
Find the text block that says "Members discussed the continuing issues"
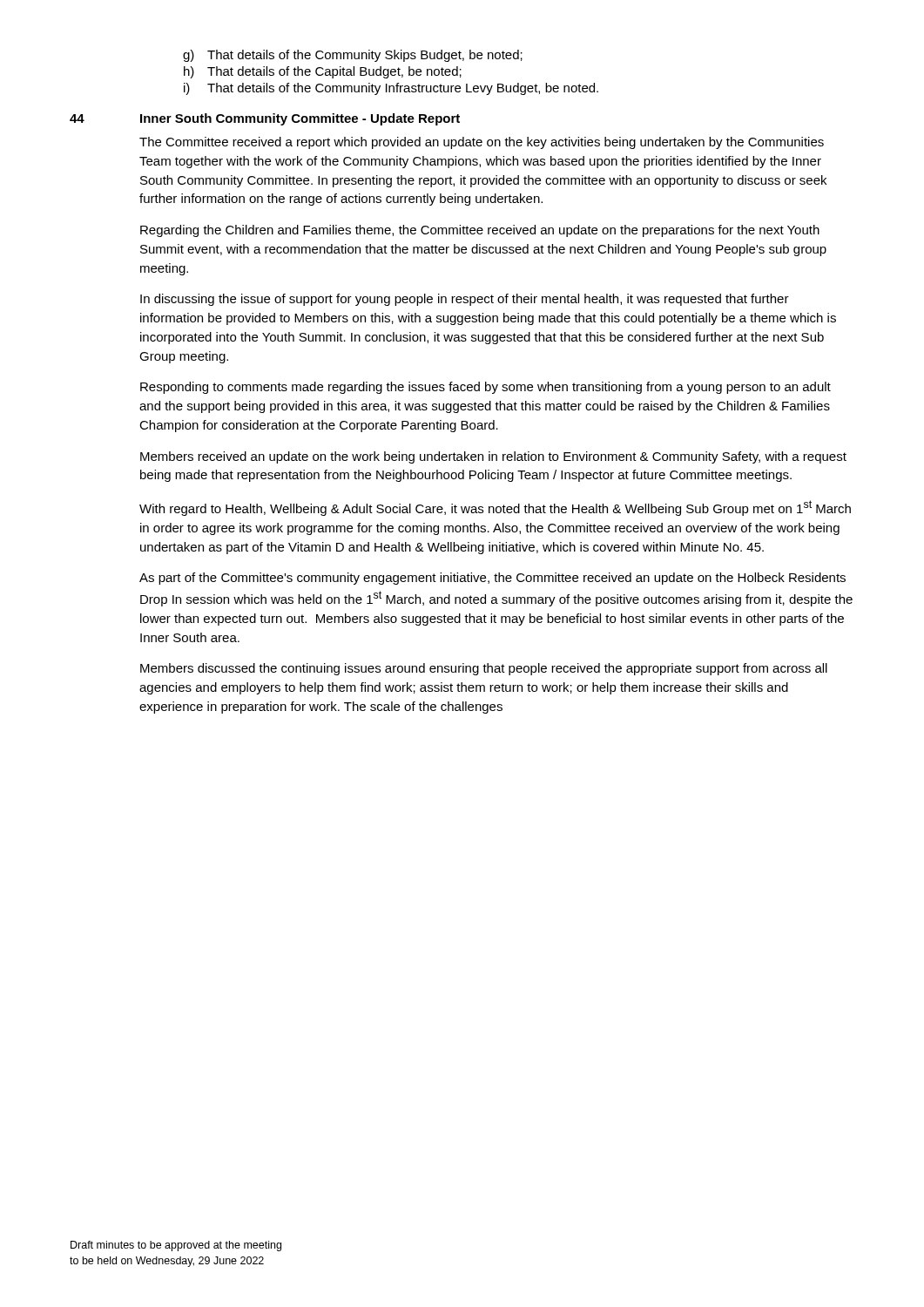tap(484, 687)
